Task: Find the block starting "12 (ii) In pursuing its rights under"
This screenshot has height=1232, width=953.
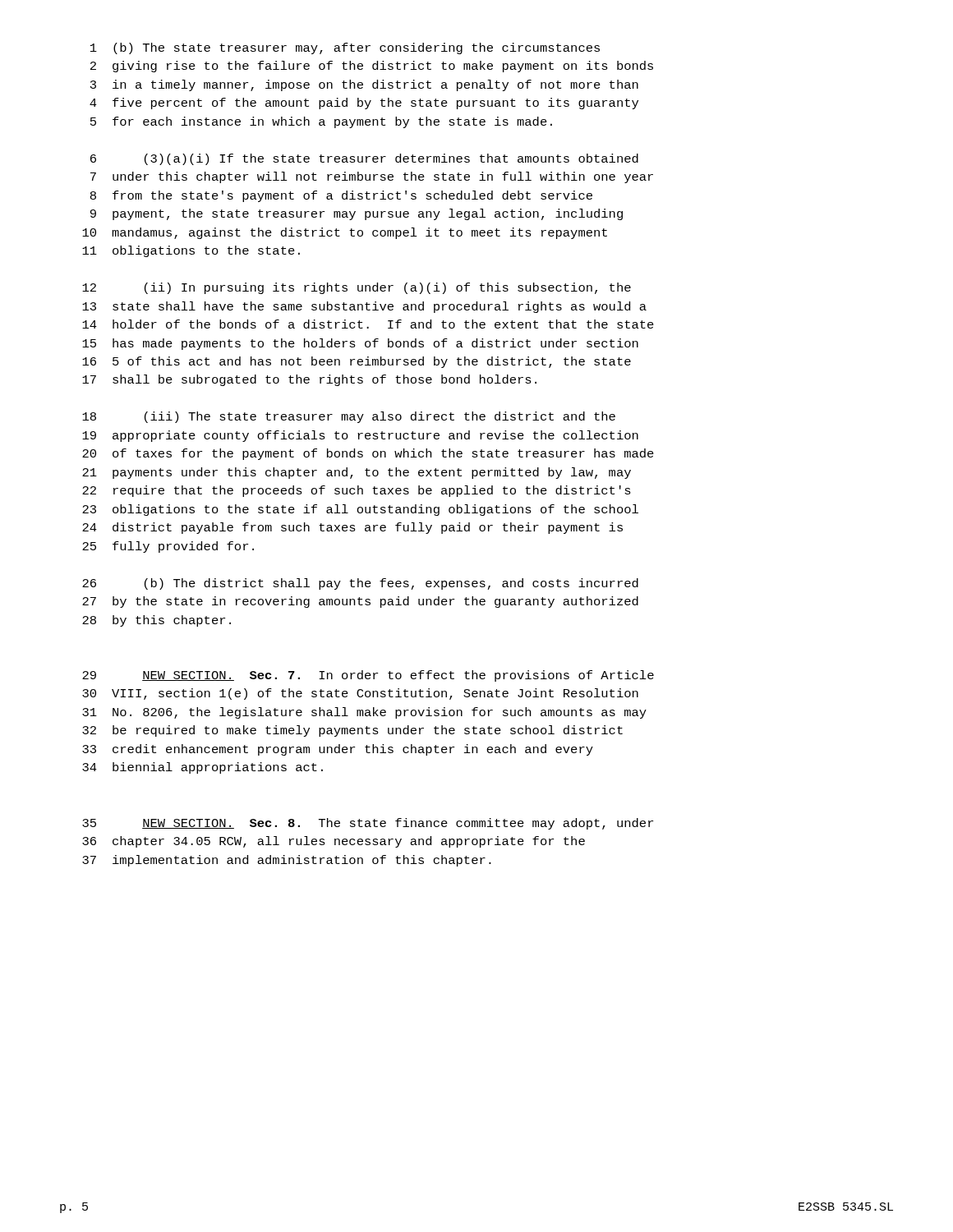Action: click(x=476, y=335)
